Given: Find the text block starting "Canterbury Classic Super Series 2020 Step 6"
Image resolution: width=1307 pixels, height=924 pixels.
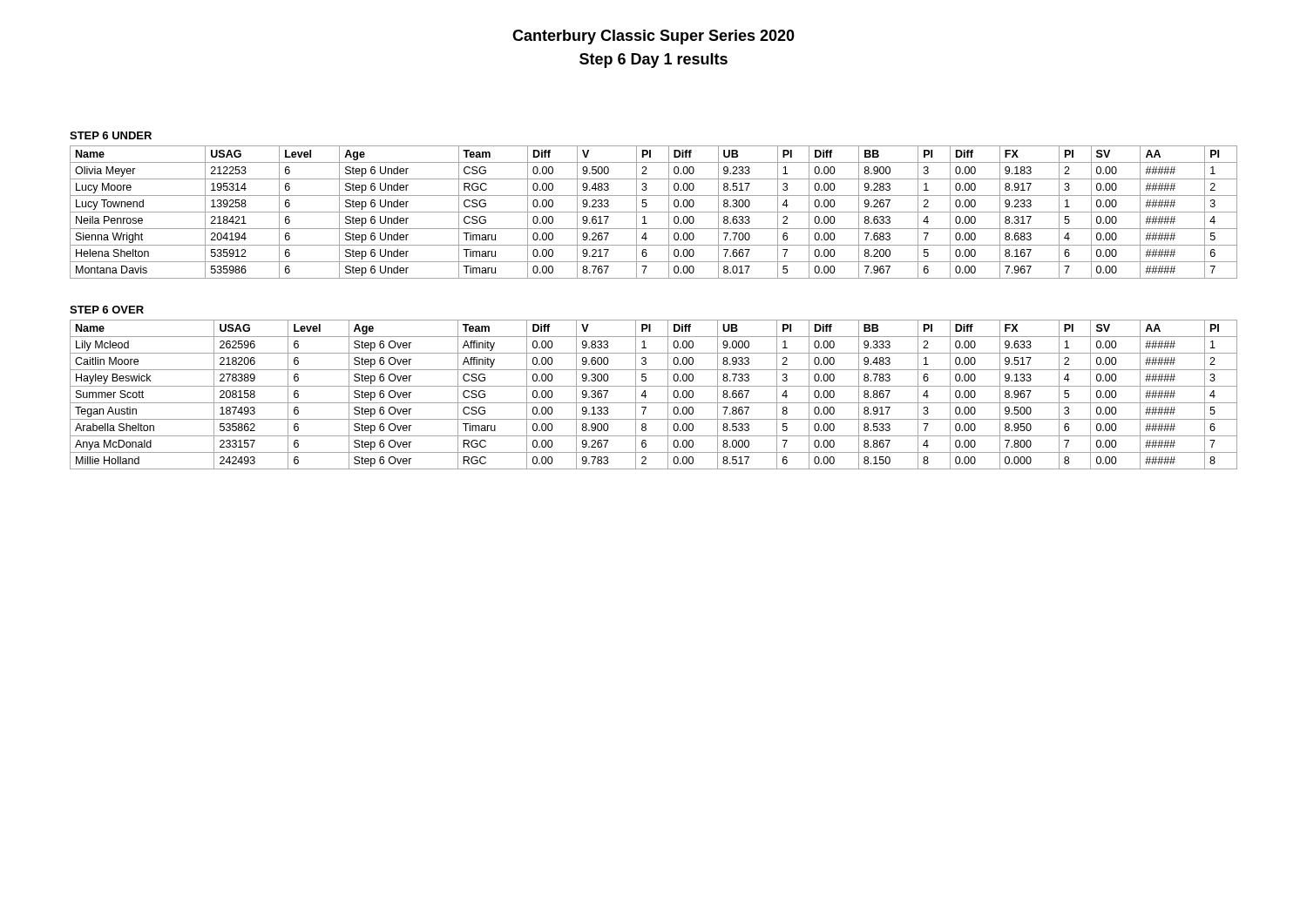Looking at the screenshot, I should pos(654,47).
